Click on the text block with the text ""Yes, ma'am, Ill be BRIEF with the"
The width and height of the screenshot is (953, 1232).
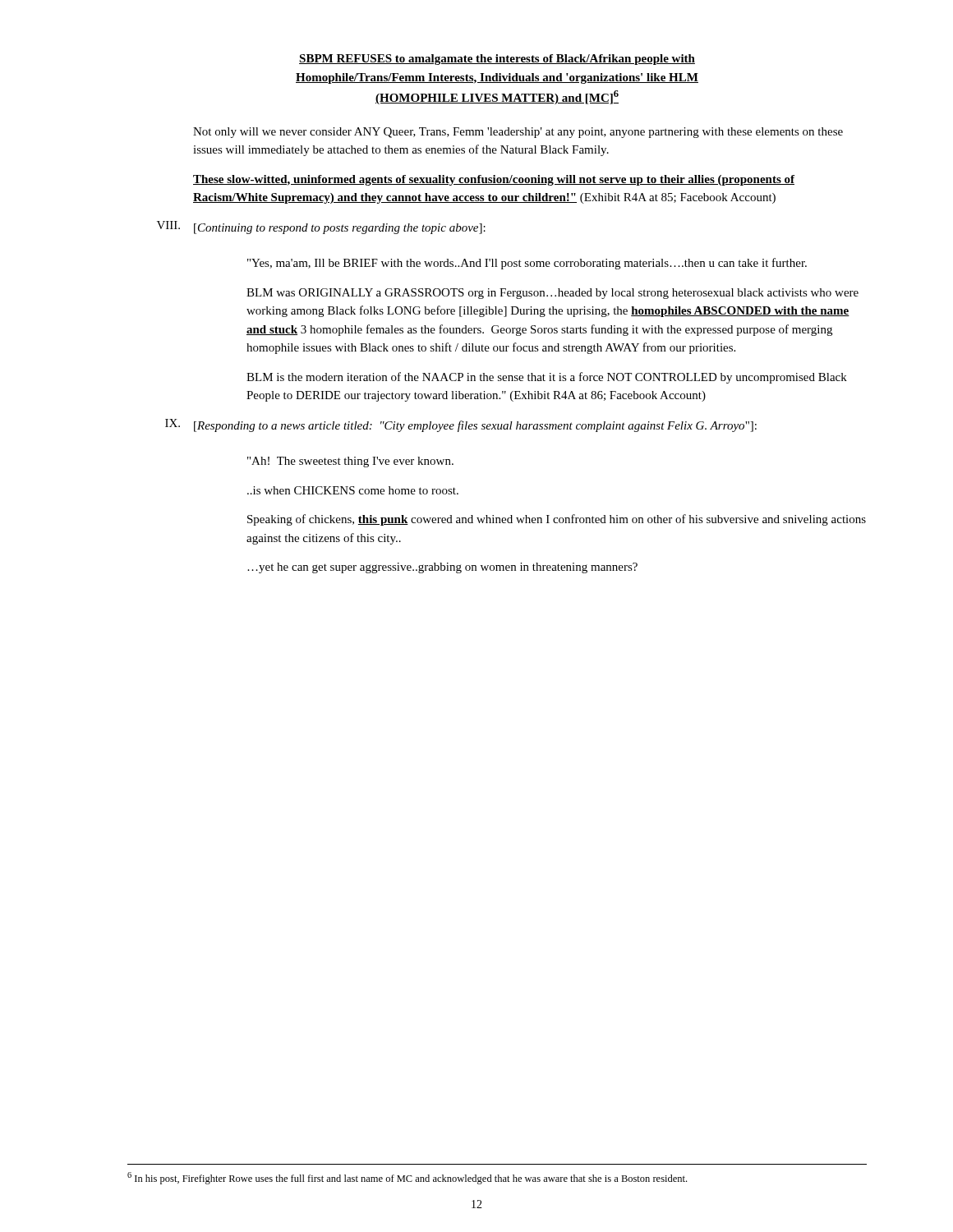click(557, 263)
